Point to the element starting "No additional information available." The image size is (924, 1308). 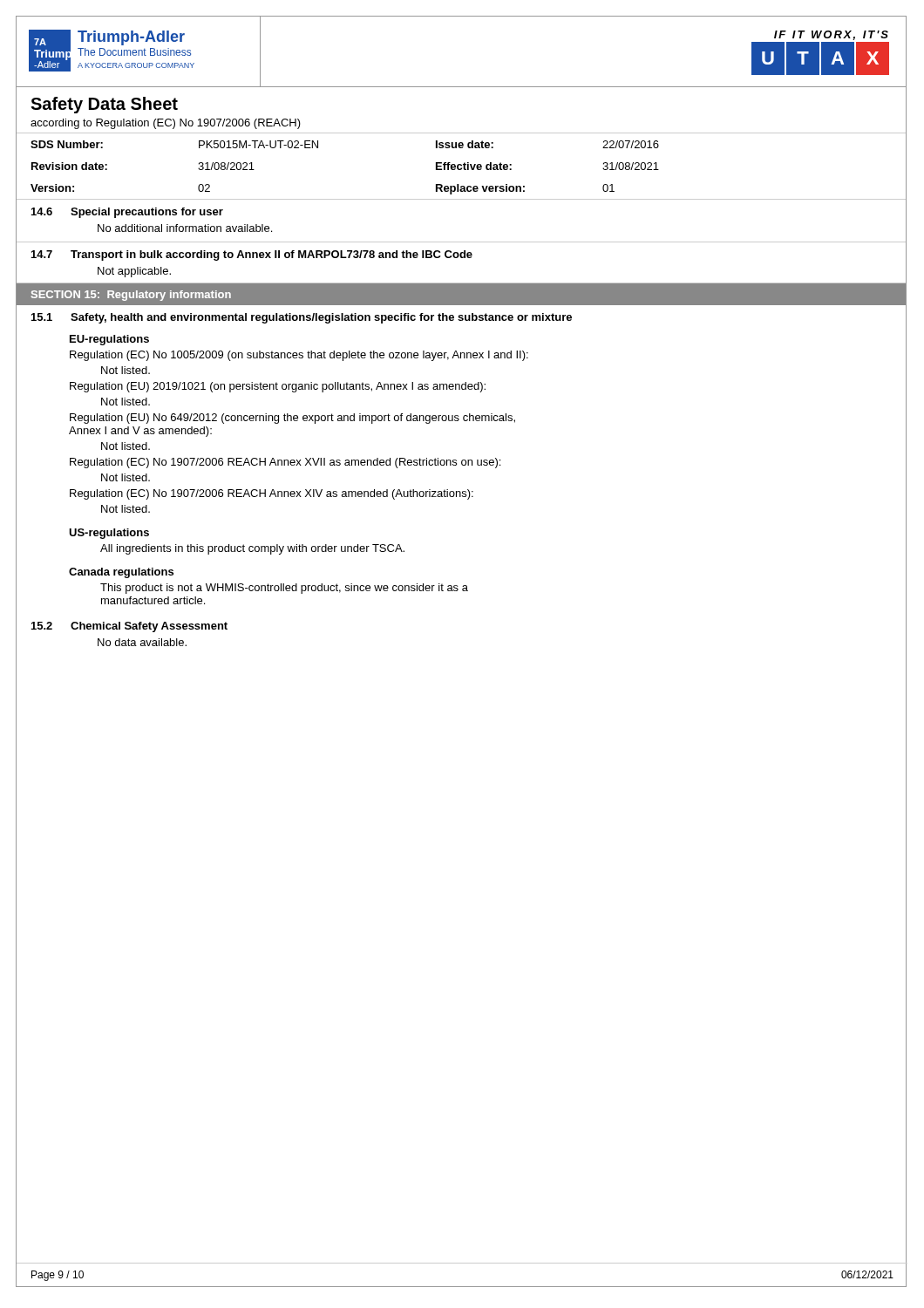(185, 228)
